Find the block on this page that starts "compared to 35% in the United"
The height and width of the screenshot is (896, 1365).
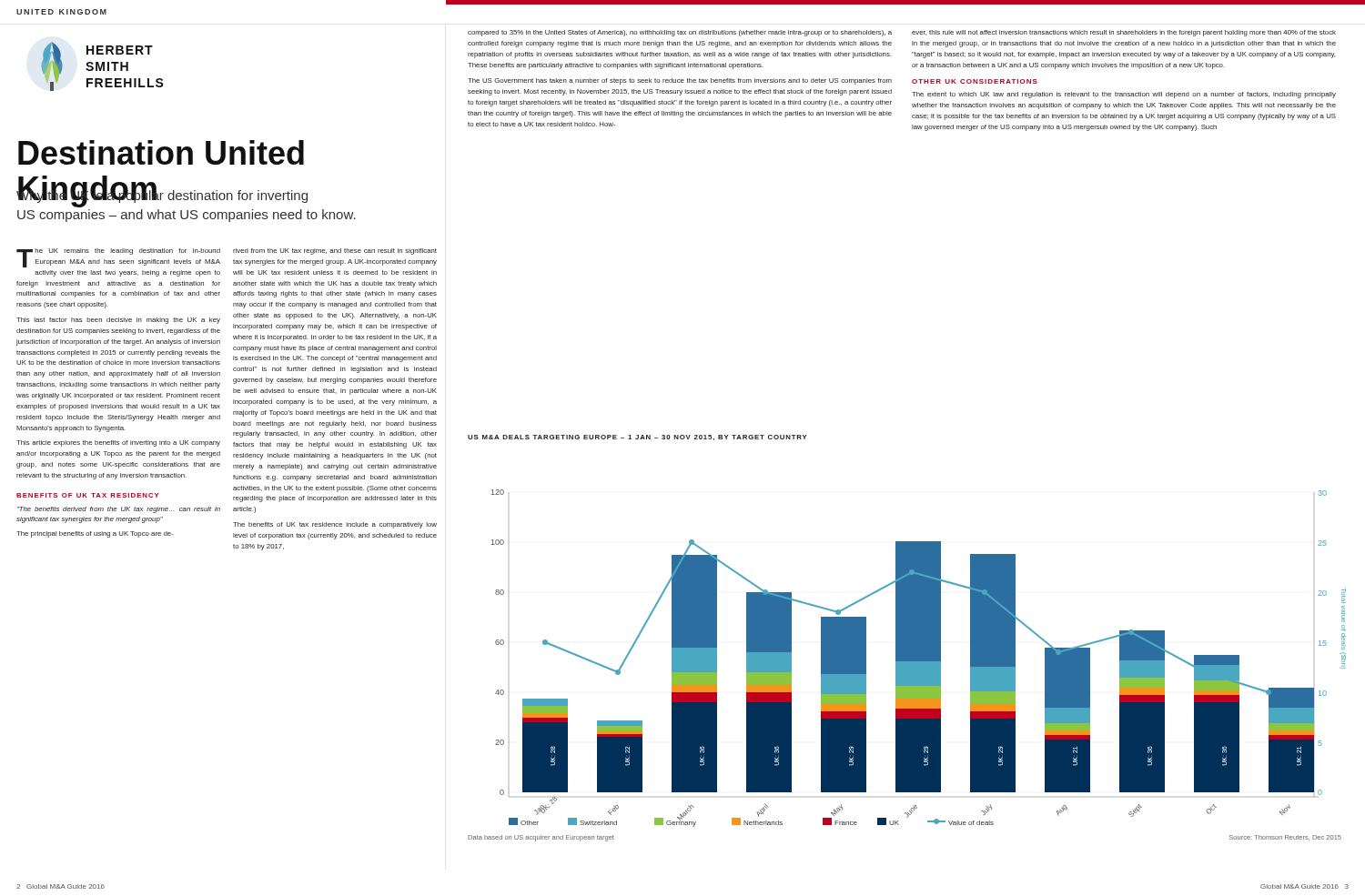point(680,79)
